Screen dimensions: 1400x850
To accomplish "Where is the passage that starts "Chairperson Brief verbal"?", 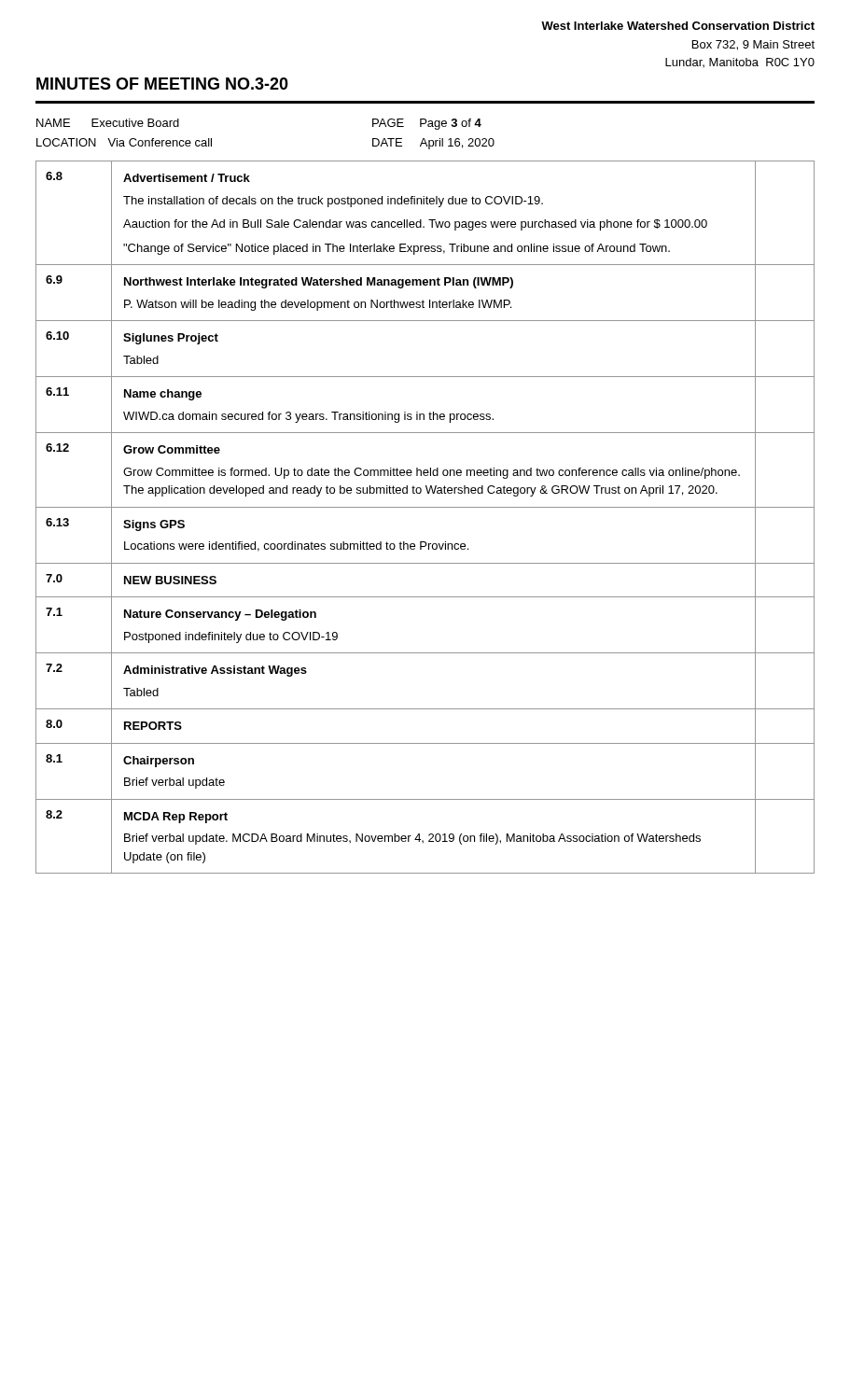I will click(x=159, y=762).
